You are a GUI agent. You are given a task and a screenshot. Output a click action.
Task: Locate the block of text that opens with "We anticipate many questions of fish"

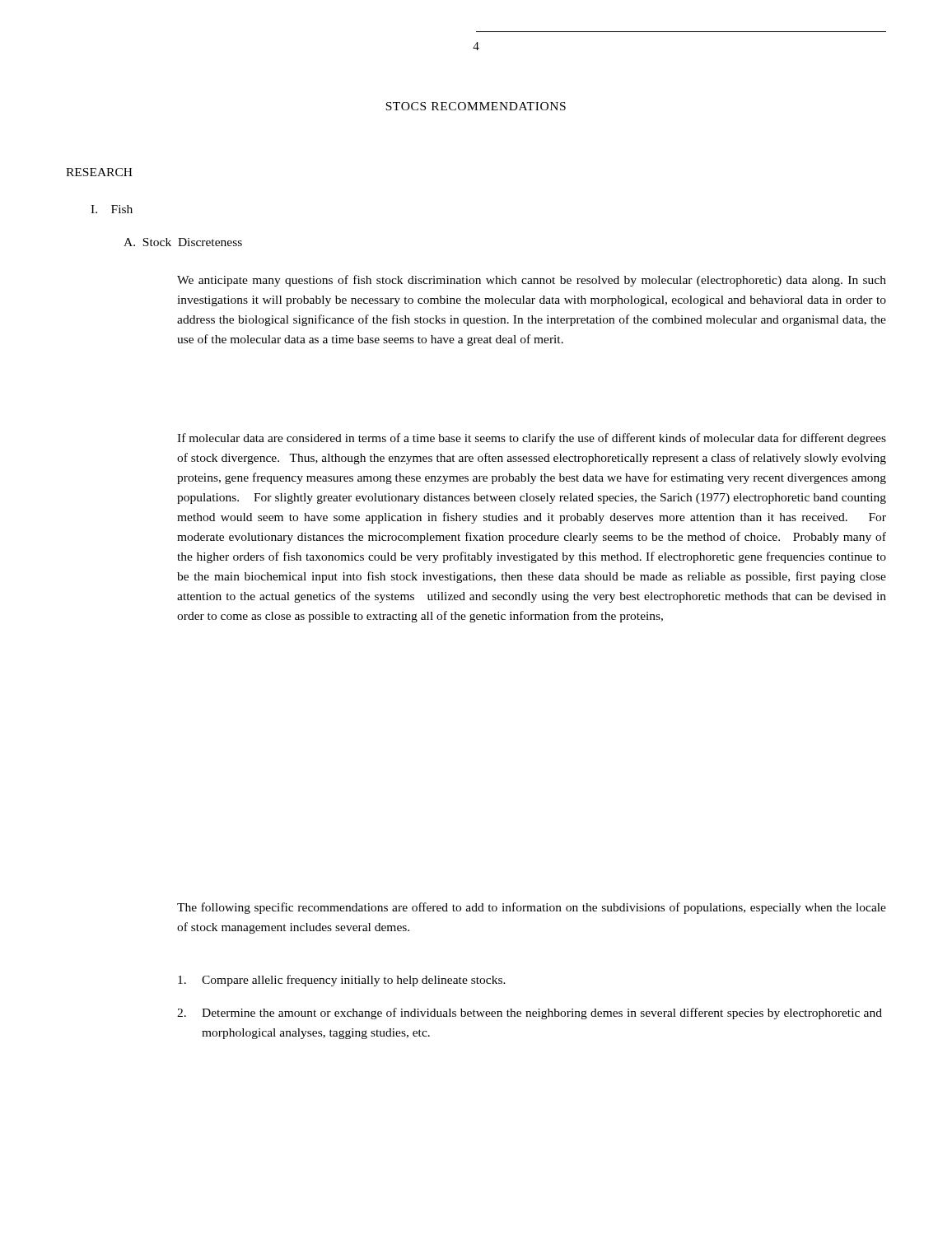point(532,309)
